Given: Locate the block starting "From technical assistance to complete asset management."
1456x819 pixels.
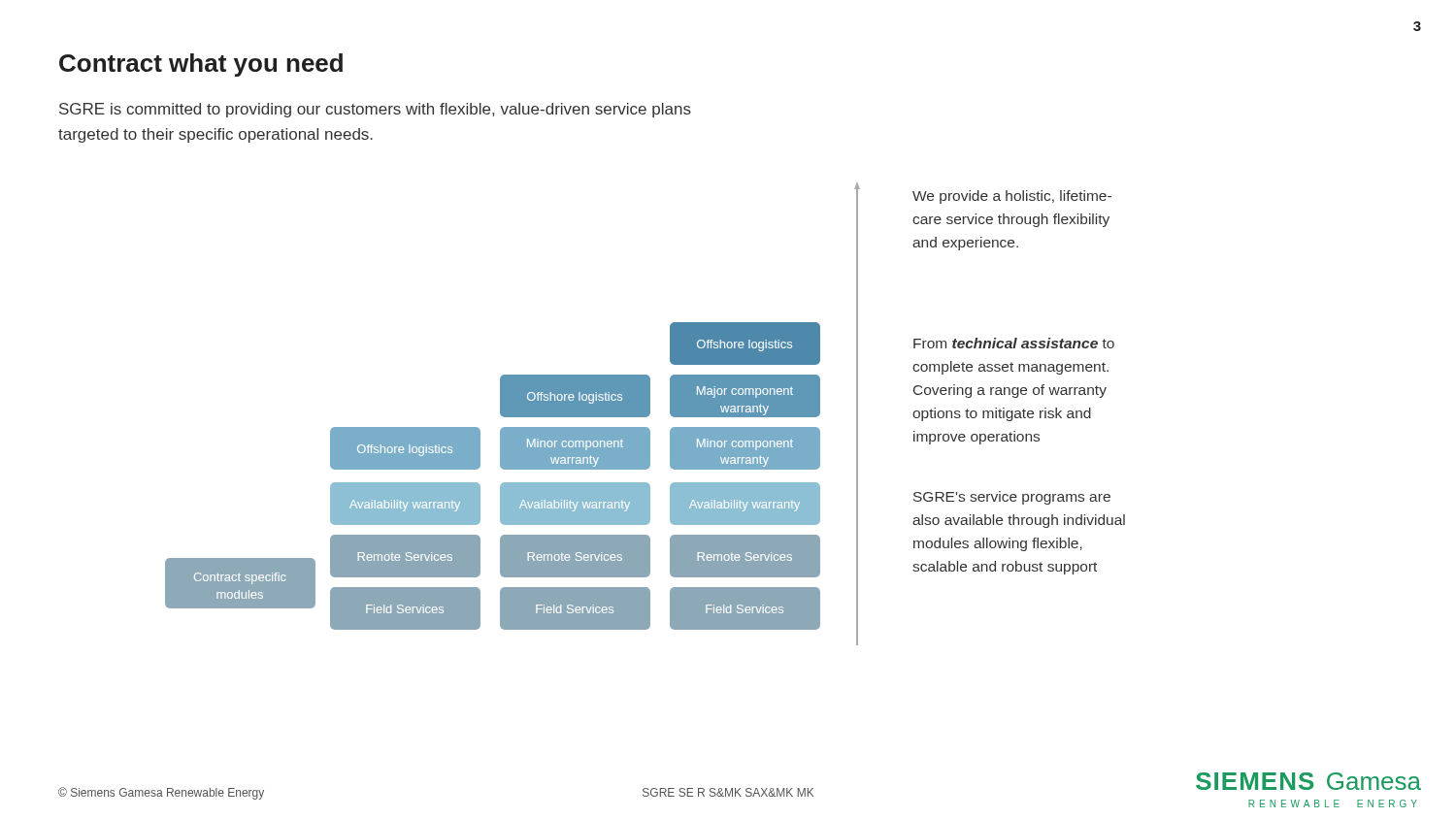Looking at the screenshot, I should tap(1014, 390).
